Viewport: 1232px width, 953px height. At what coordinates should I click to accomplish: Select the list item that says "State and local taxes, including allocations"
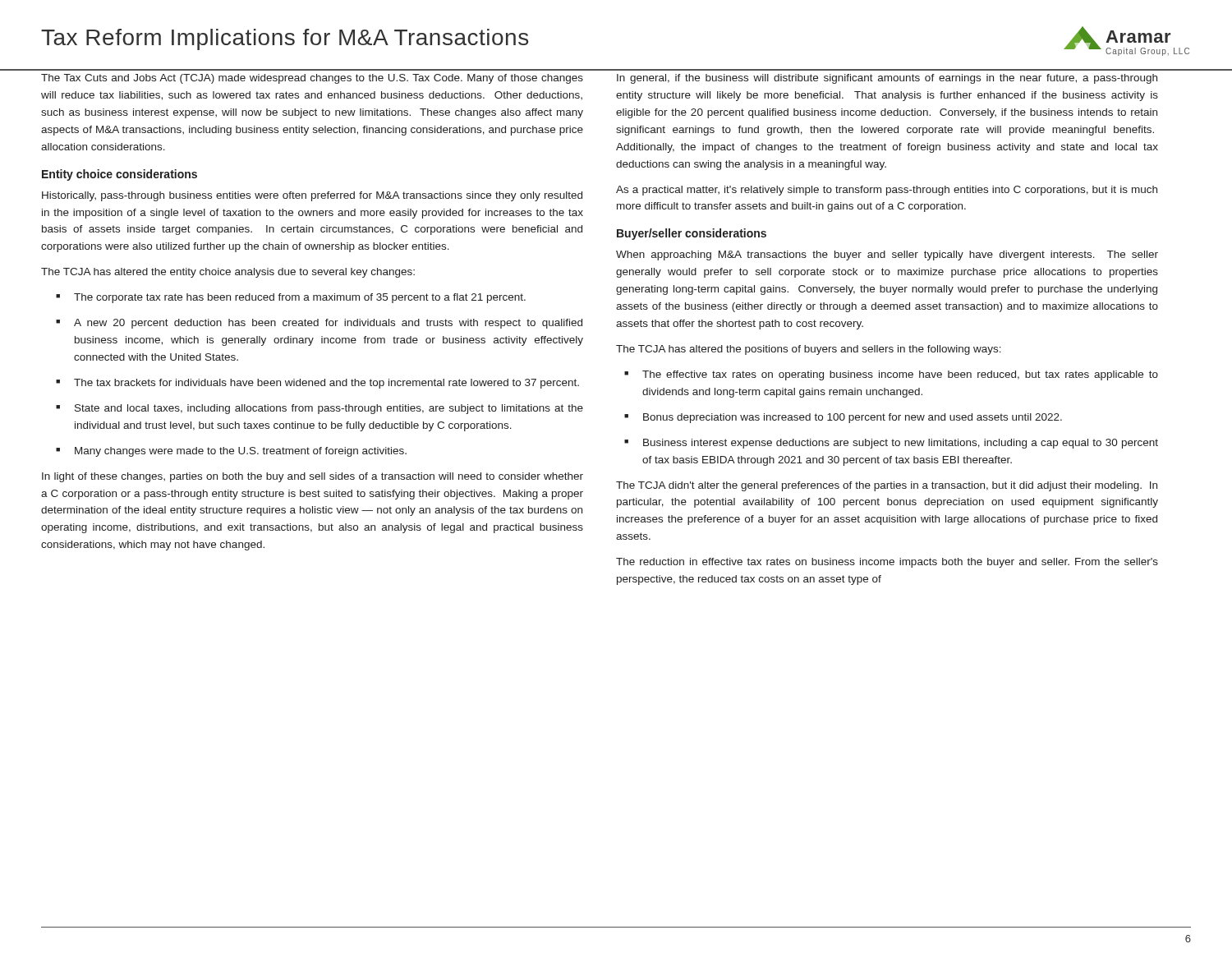(329, 416)
